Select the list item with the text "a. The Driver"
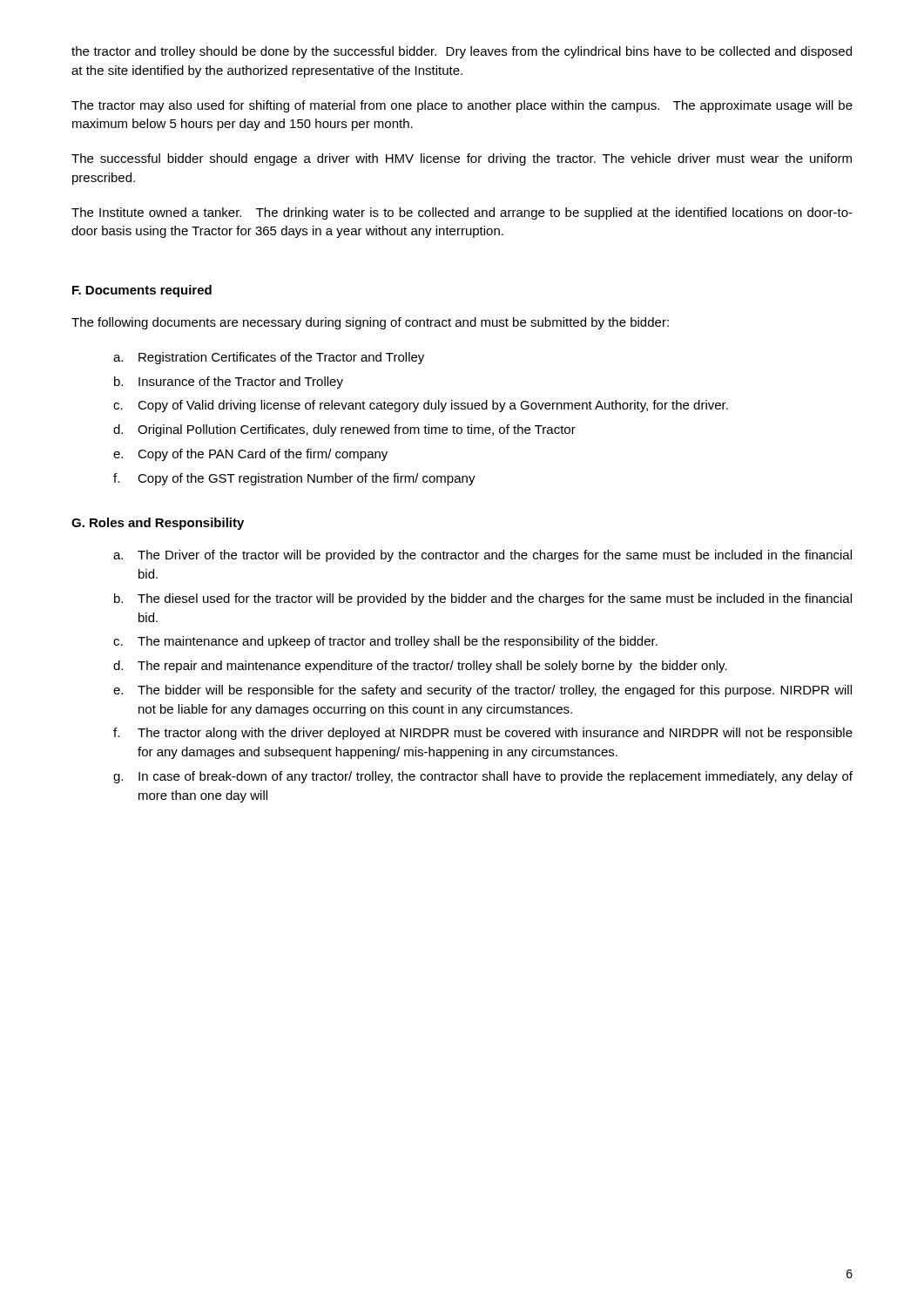924x1307 pixels. coord(483,565)
